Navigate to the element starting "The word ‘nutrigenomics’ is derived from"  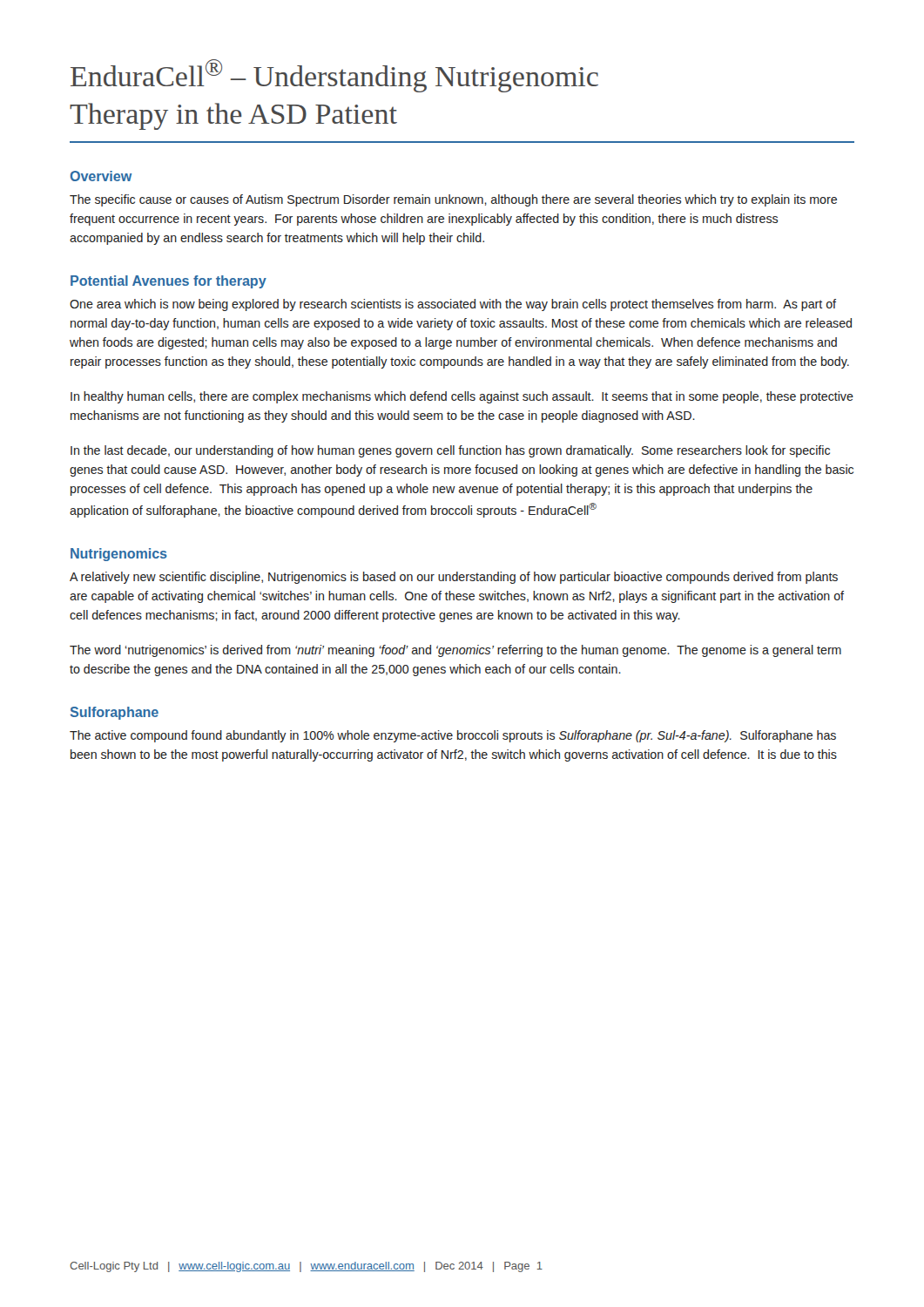point(462,660)
